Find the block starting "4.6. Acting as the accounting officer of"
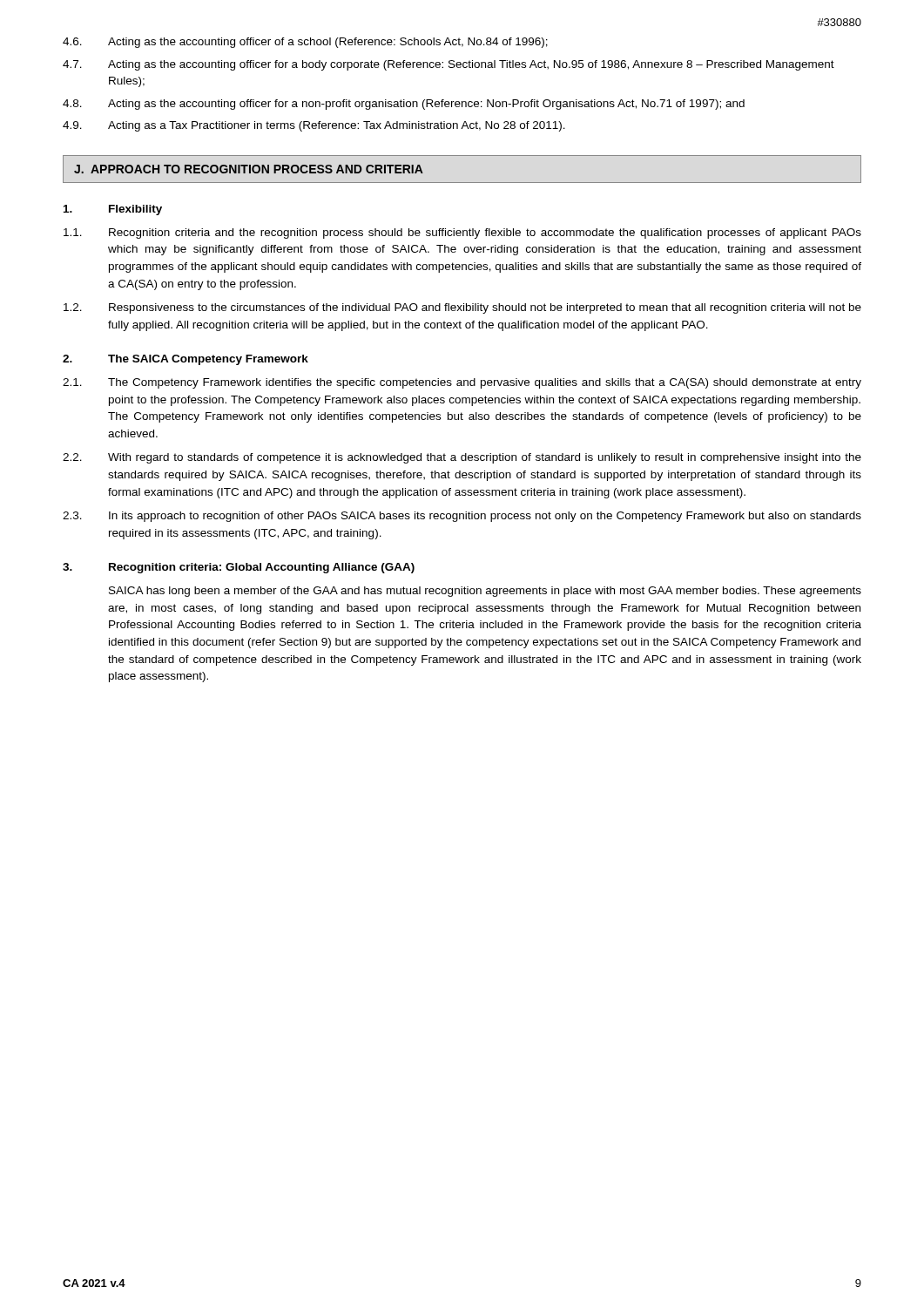 click(x=462, y=42)
